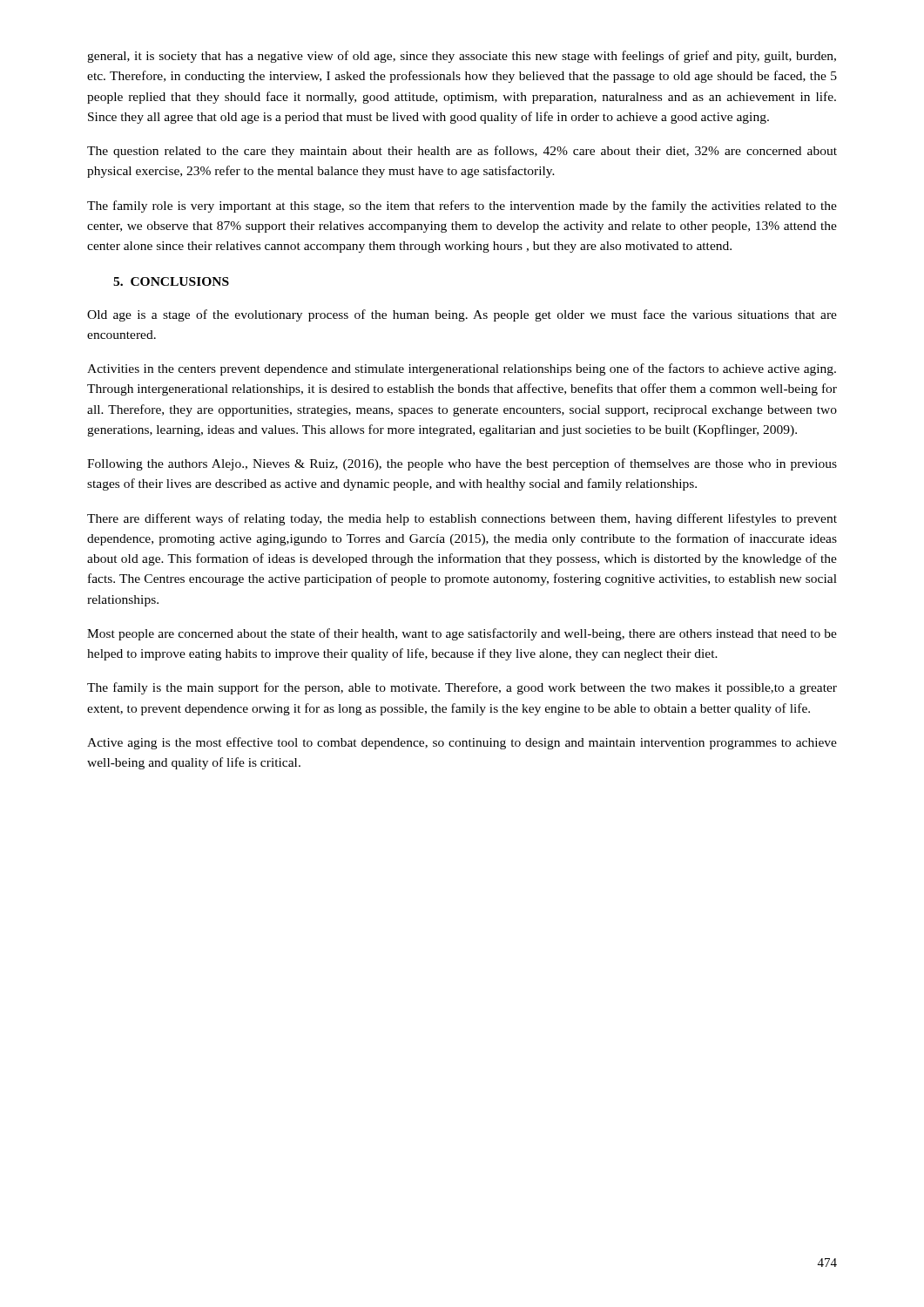924x1307 pixels.
Task: Click the passage that begins "There are different ways of relating today,"
Action: click(462, 558)
